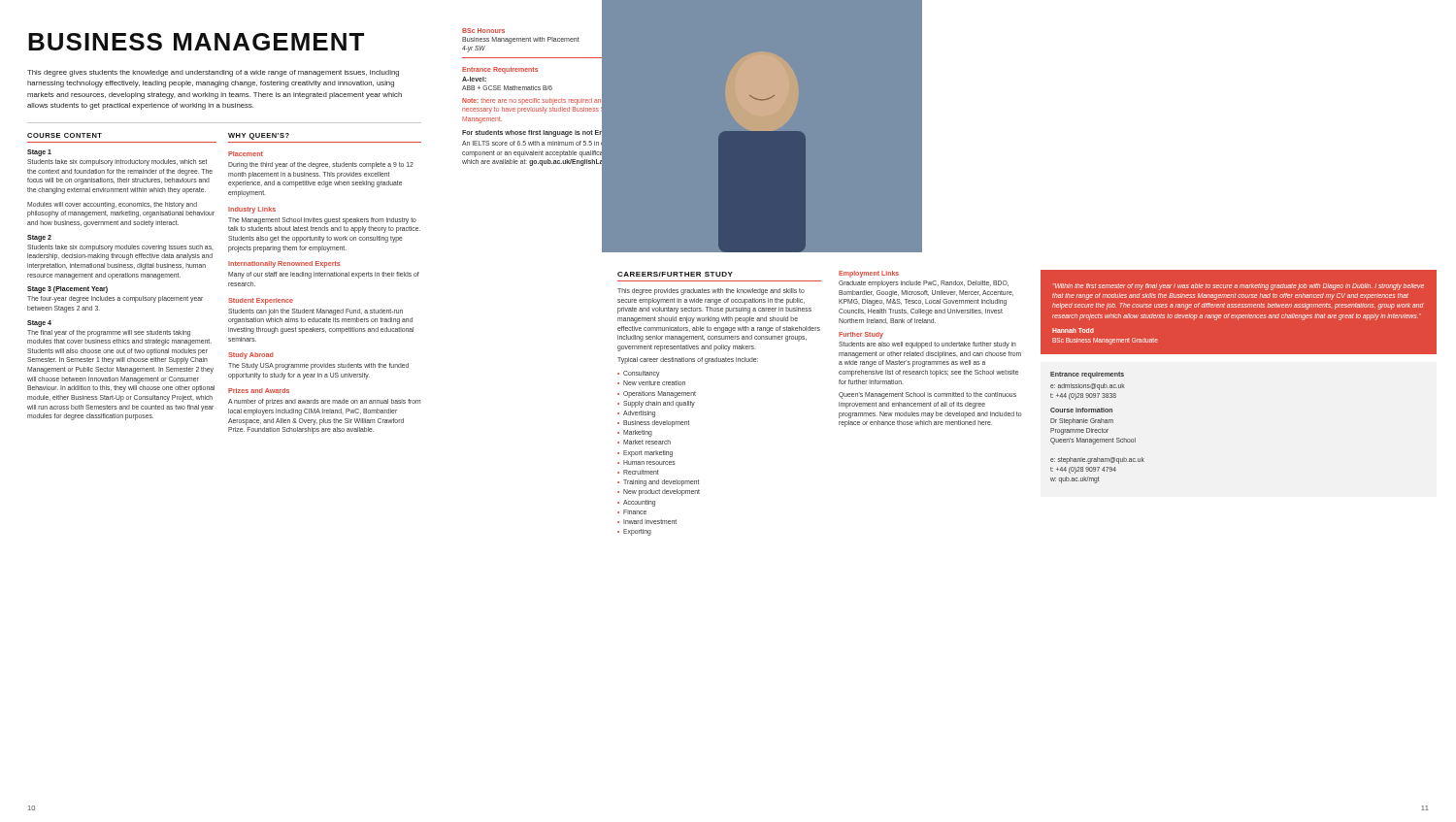Select the text block with the text "Study Abroad The Study"
Viewport: 1456px width, 822px height.
tap(325, 365)
